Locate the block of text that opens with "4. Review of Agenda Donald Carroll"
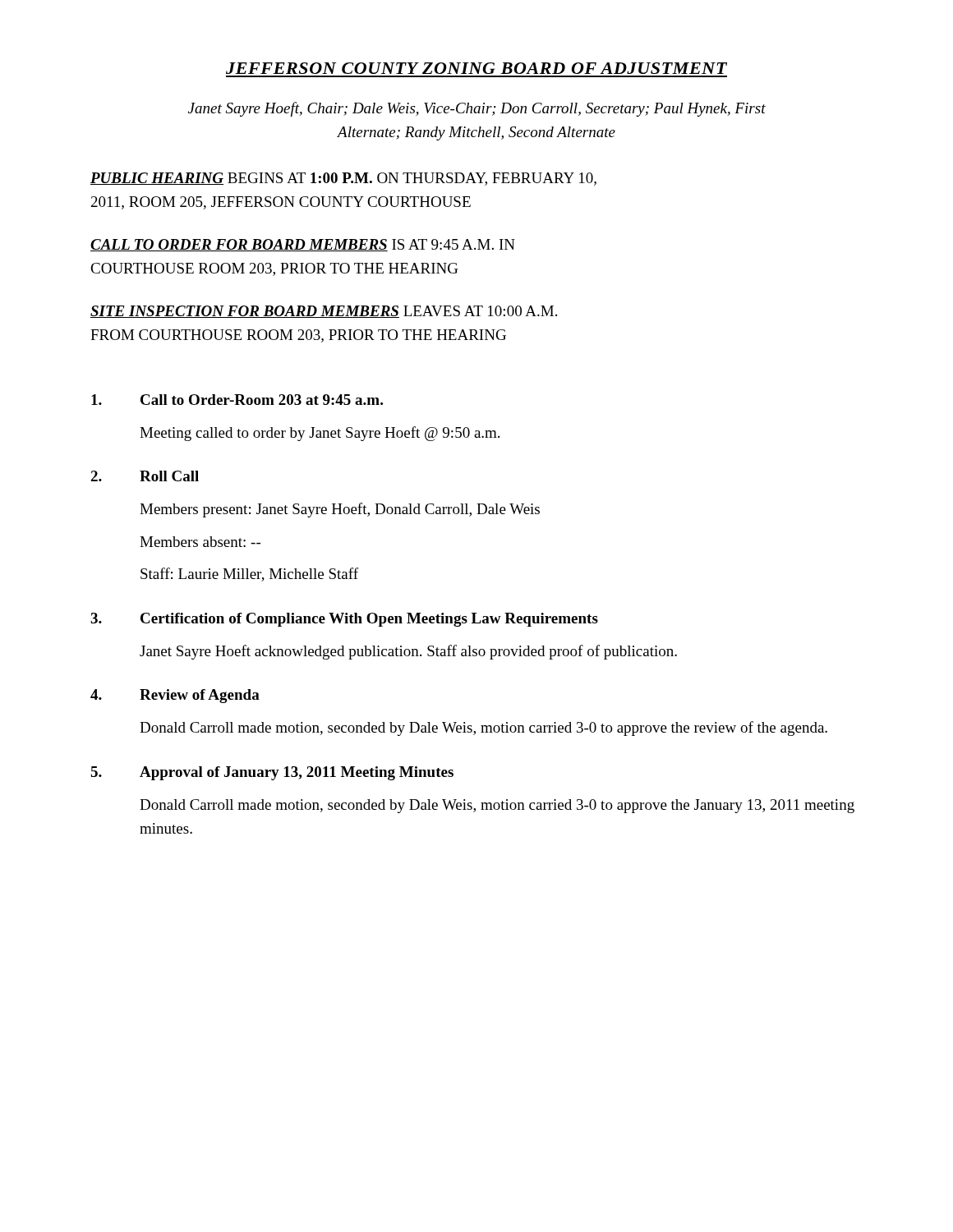 point(476,717)
